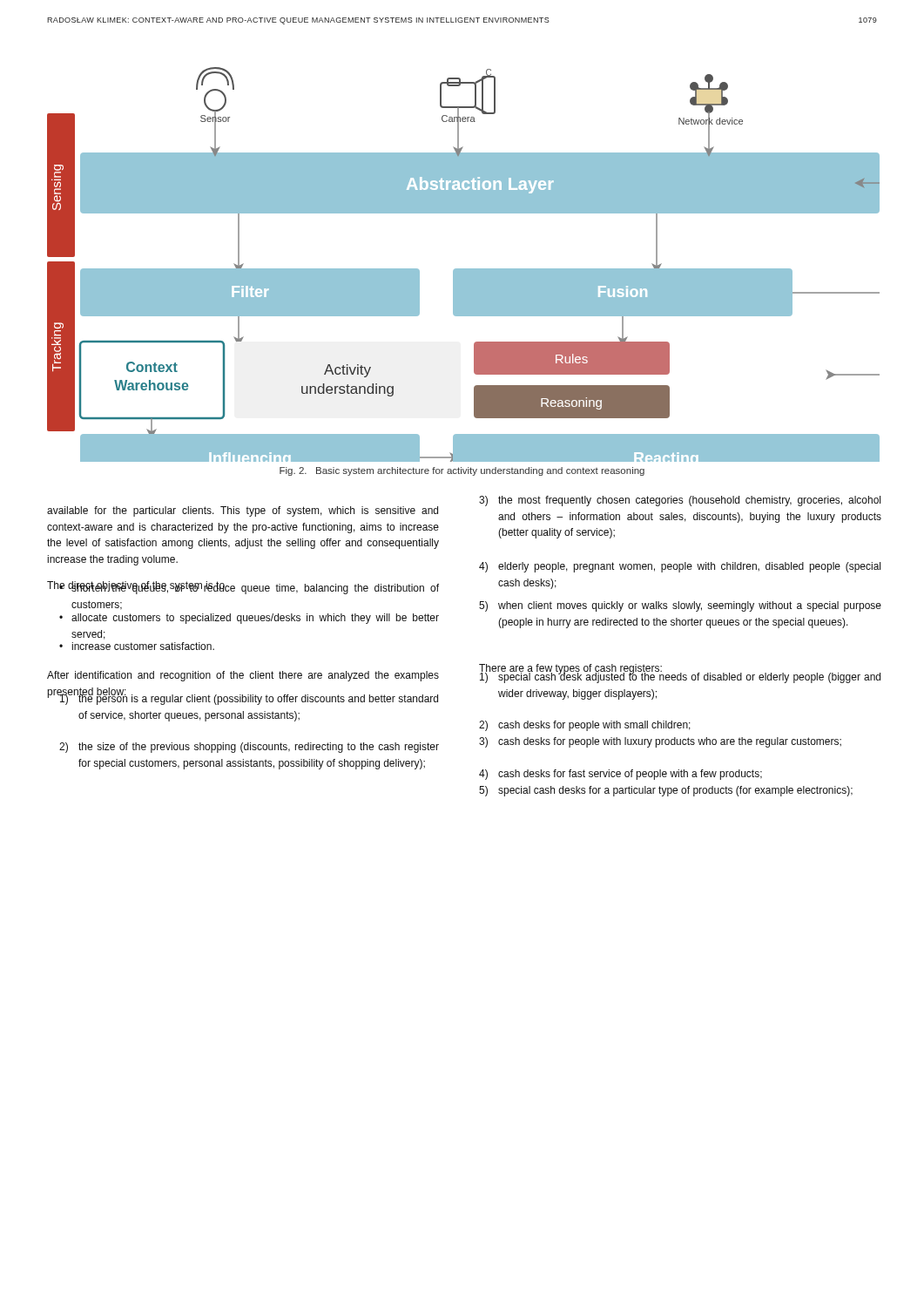Find the block on this page that starts "5)when client moves quickly or walks slowly,"
The image size is (924, 1307).
click(680, 614)
